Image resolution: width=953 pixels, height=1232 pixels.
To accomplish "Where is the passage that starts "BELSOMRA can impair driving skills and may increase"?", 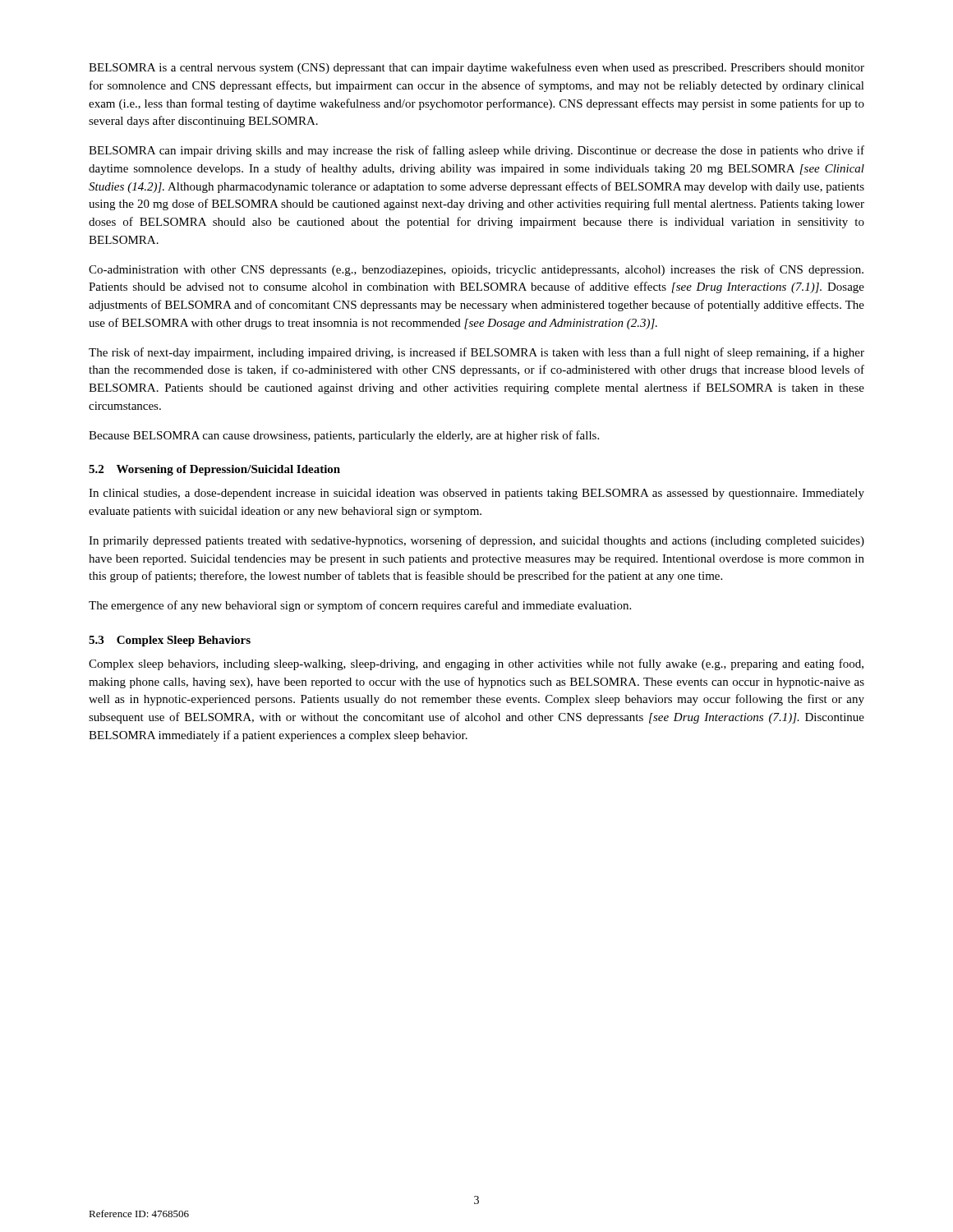I will click(476, 195).
